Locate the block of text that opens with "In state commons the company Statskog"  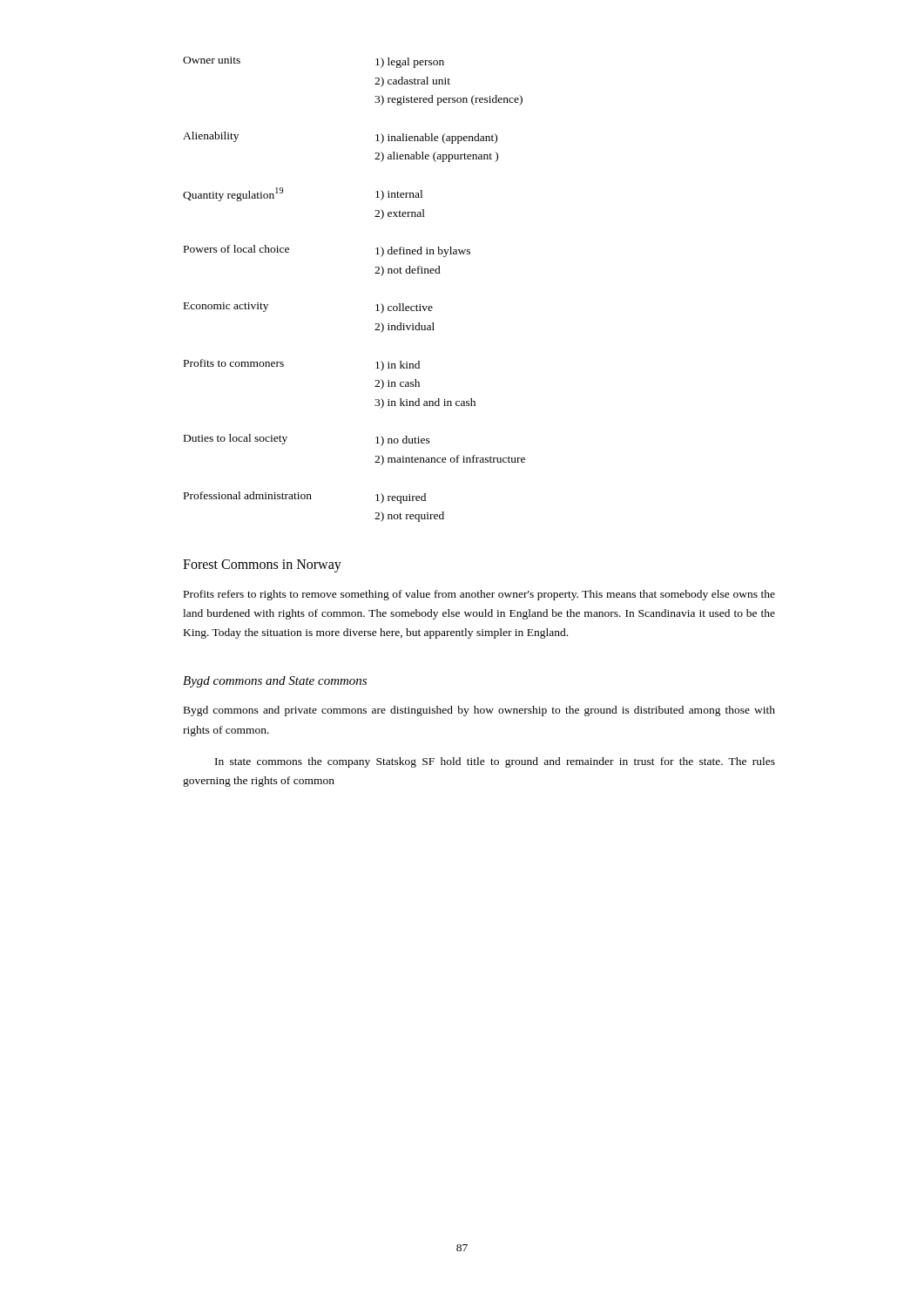pyautogui.click(x=479, y=771)
